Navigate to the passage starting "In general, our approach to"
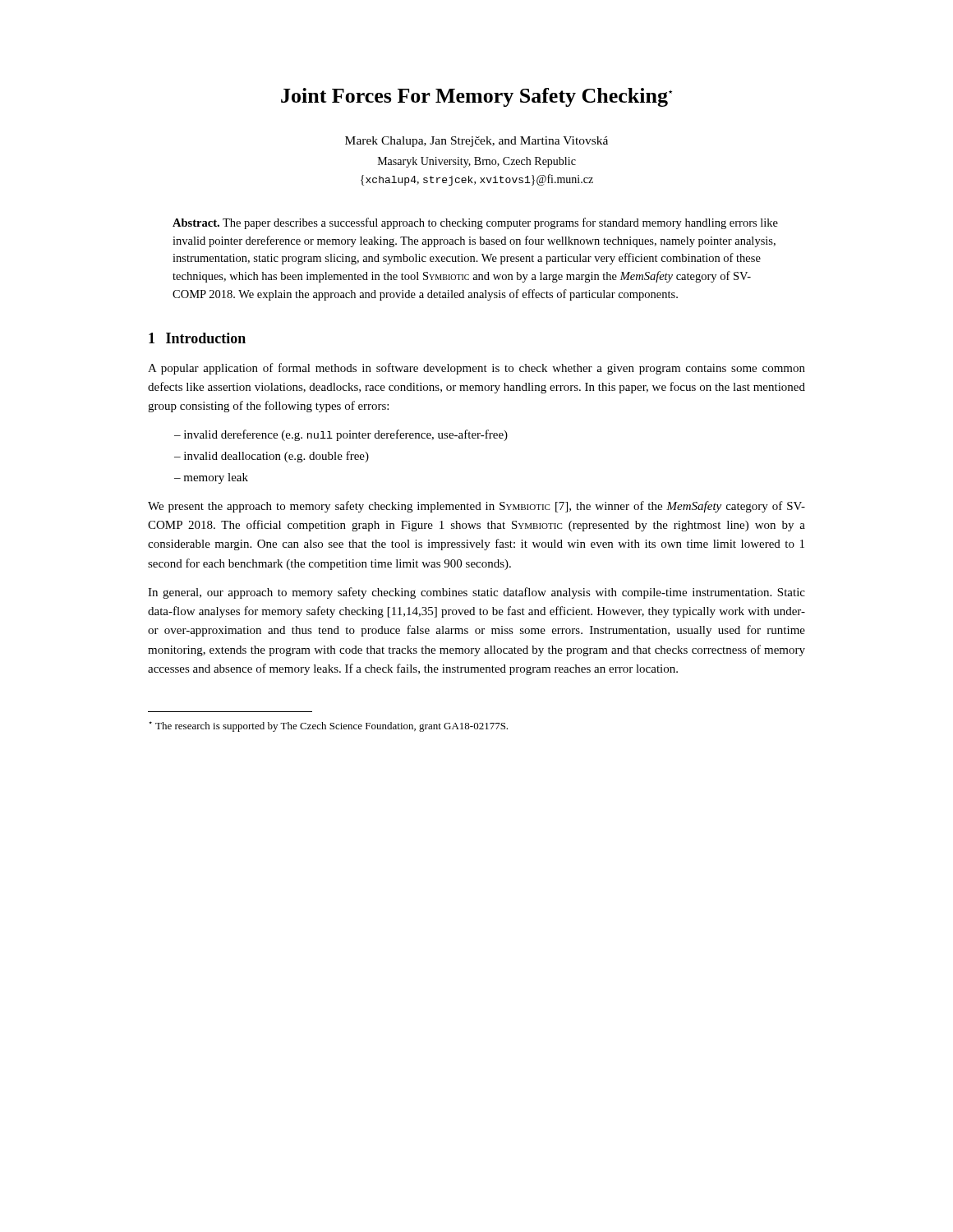953x1232 pixels. coord(476,630)
